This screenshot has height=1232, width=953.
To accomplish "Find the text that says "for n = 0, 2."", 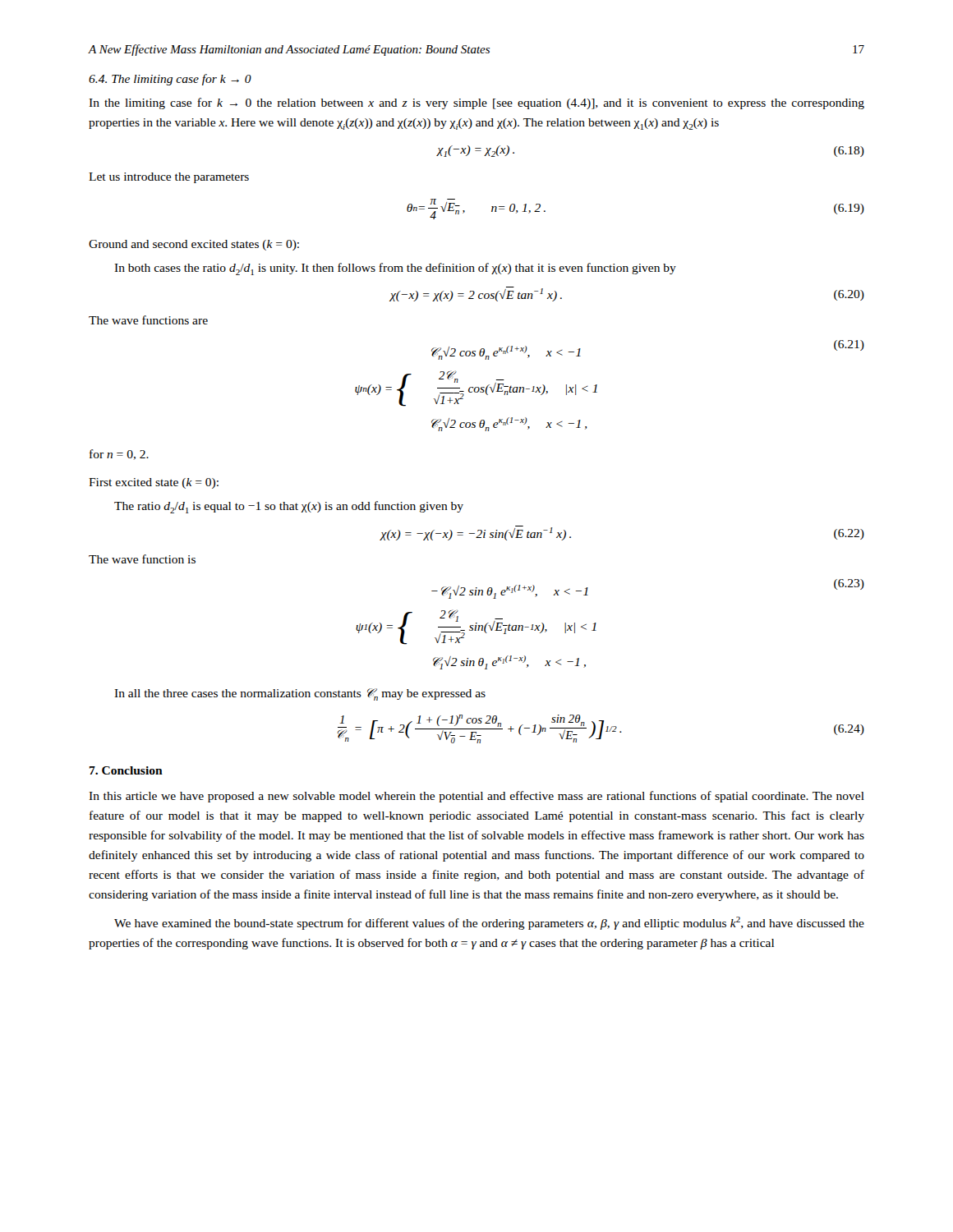I will (x=119, y=455).
